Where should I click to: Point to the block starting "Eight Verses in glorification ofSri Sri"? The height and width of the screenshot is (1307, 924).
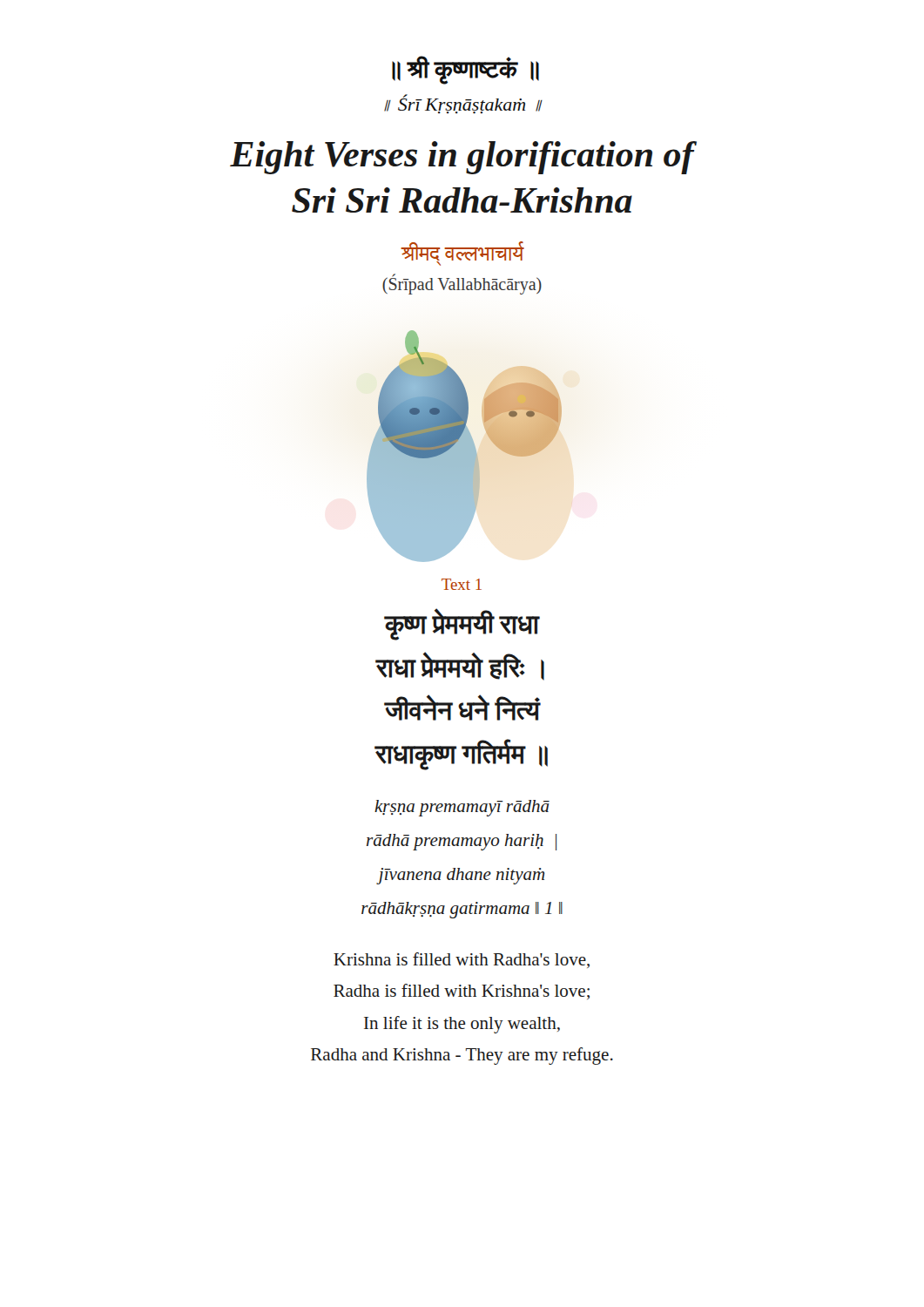(x=462, y=178)
